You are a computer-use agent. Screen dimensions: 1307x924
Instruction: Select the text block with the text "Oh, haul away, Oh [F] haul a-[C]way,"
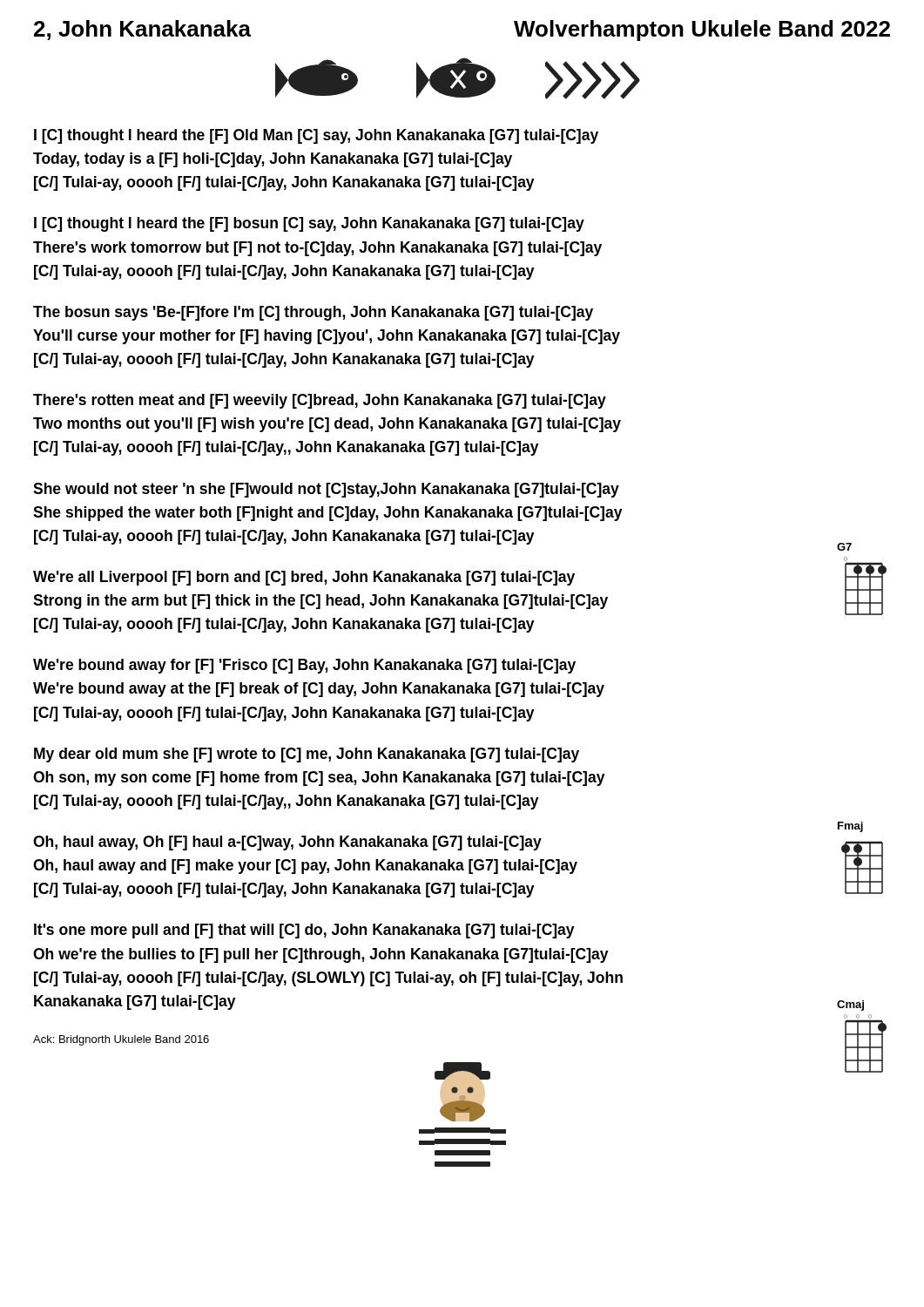pyautogui.click(x=462, y=866)
